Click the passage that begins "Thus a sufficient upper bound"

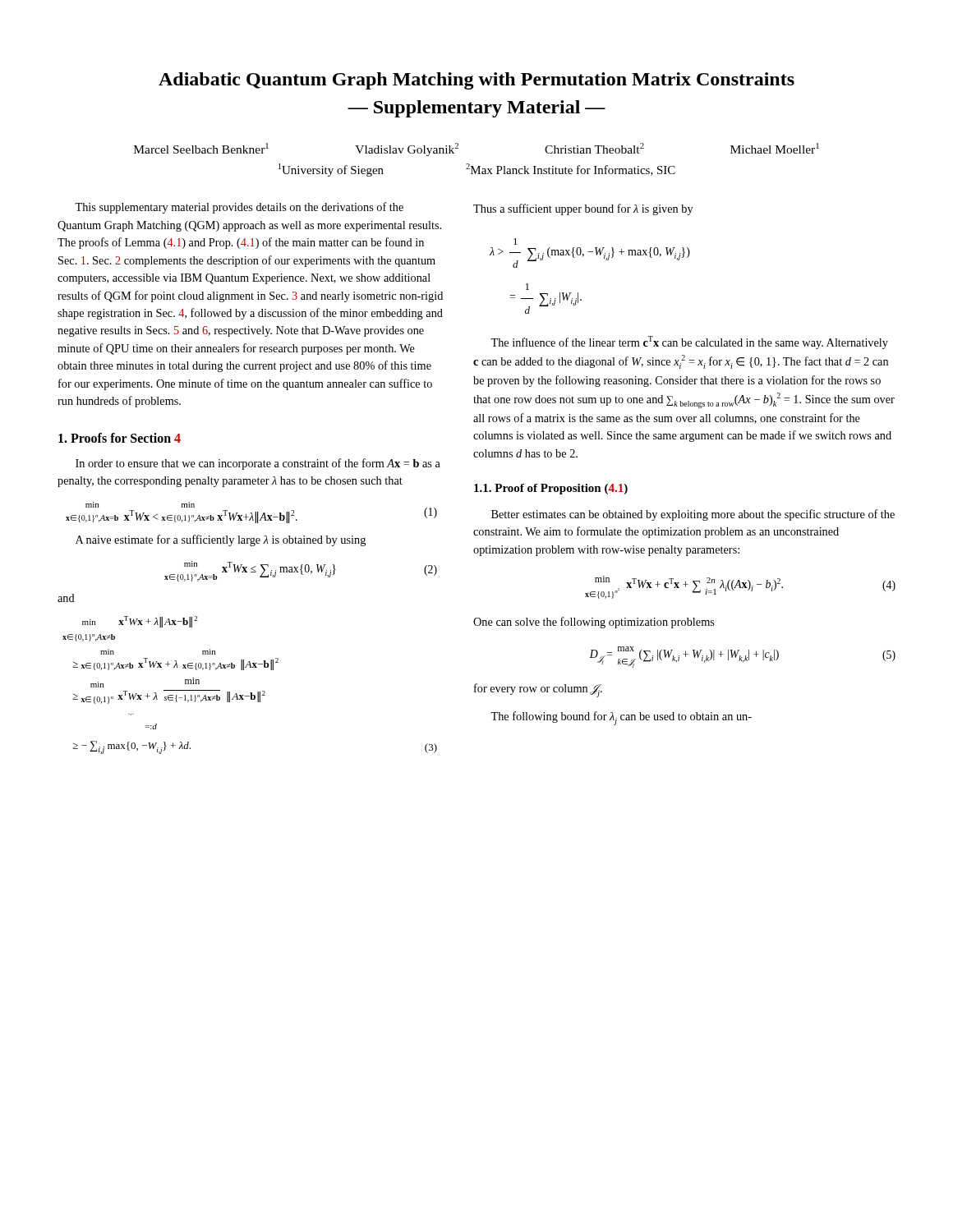tap(583, 209)
